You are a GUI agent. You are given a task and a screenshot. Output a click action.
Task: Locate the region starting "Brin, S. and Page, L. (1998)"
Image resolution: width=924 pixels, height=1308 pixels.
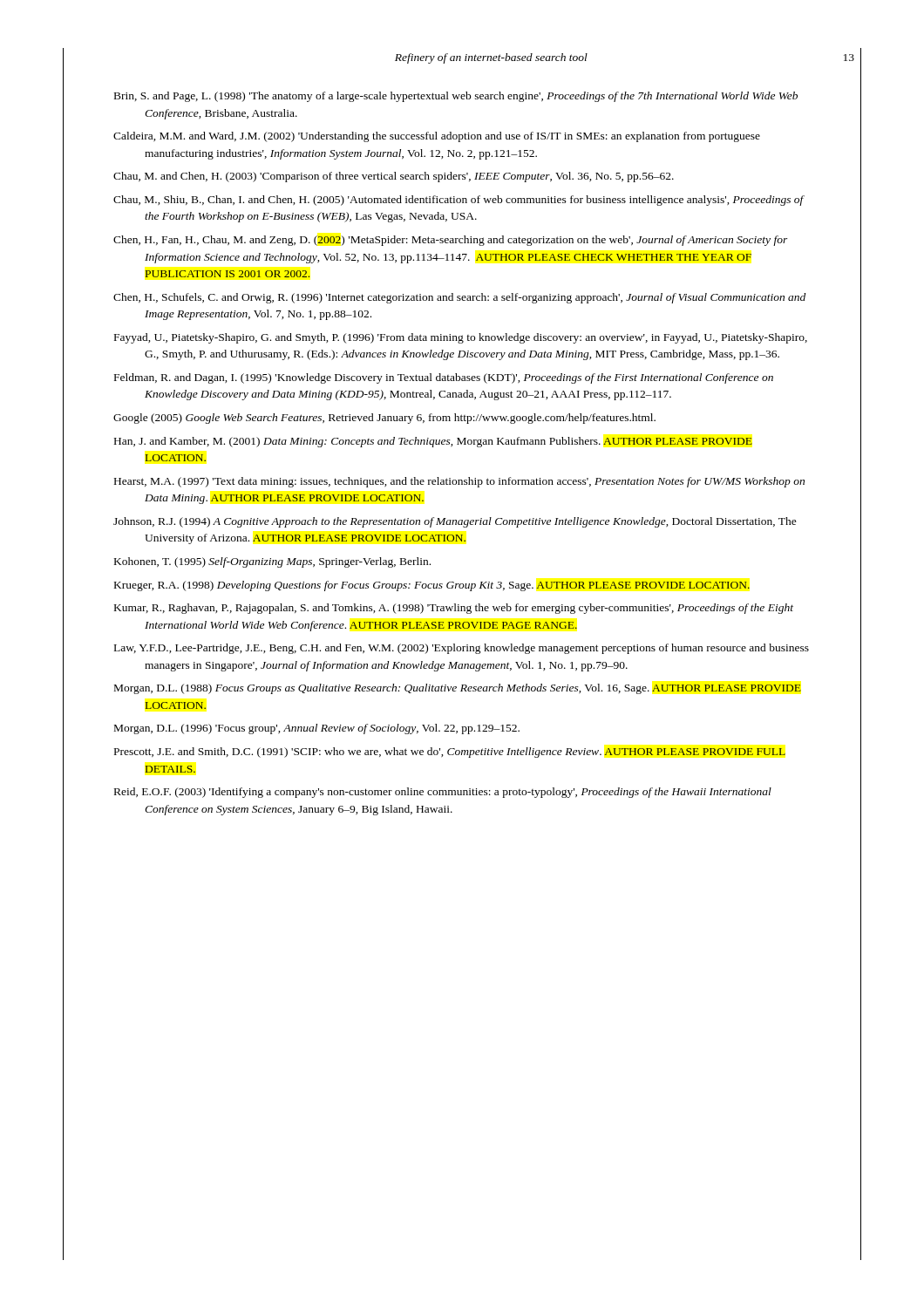[x=456, y=104]
